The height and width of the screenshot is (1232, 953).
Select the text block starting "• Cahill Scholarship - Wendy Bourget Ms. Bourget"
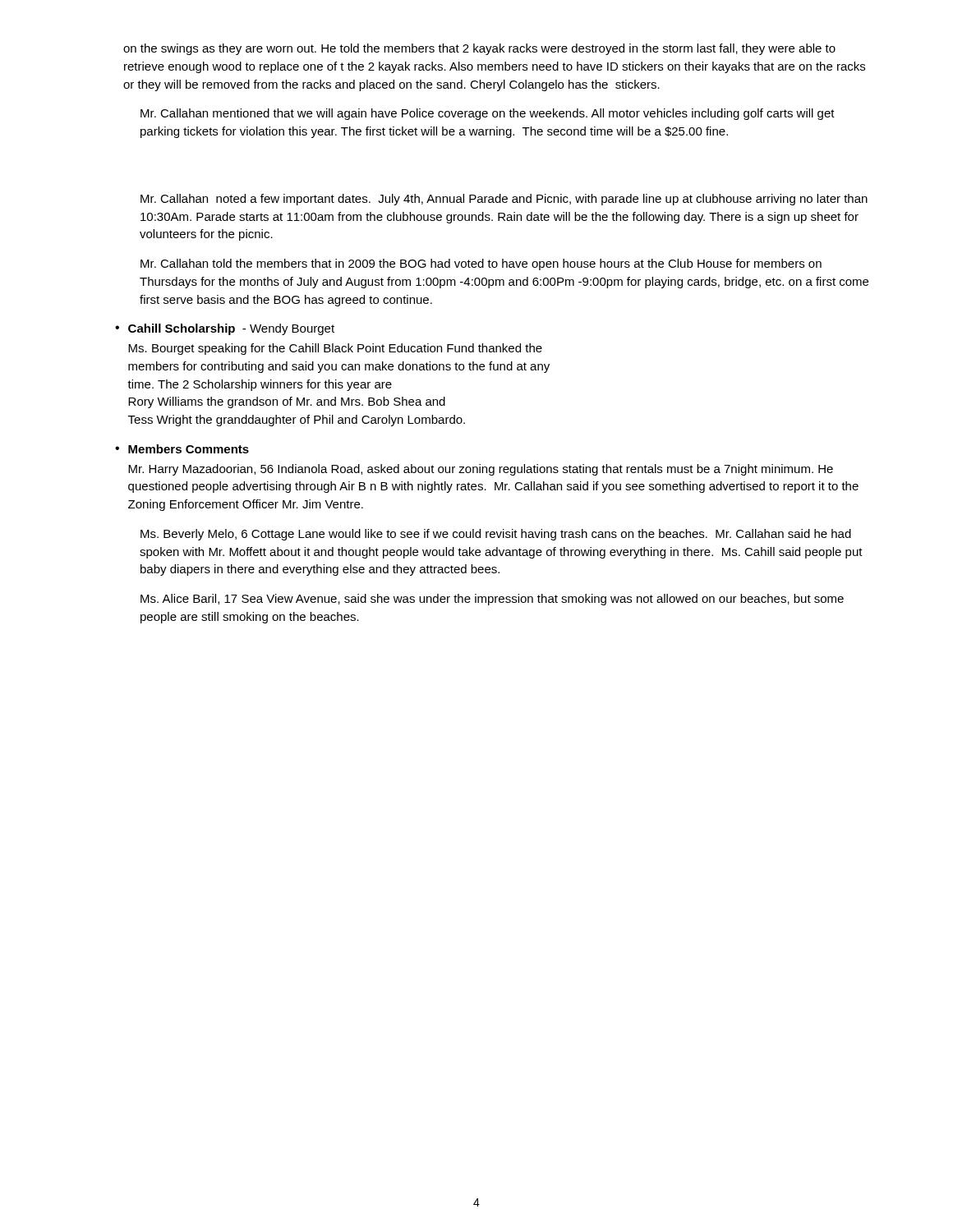coord(493,374)
